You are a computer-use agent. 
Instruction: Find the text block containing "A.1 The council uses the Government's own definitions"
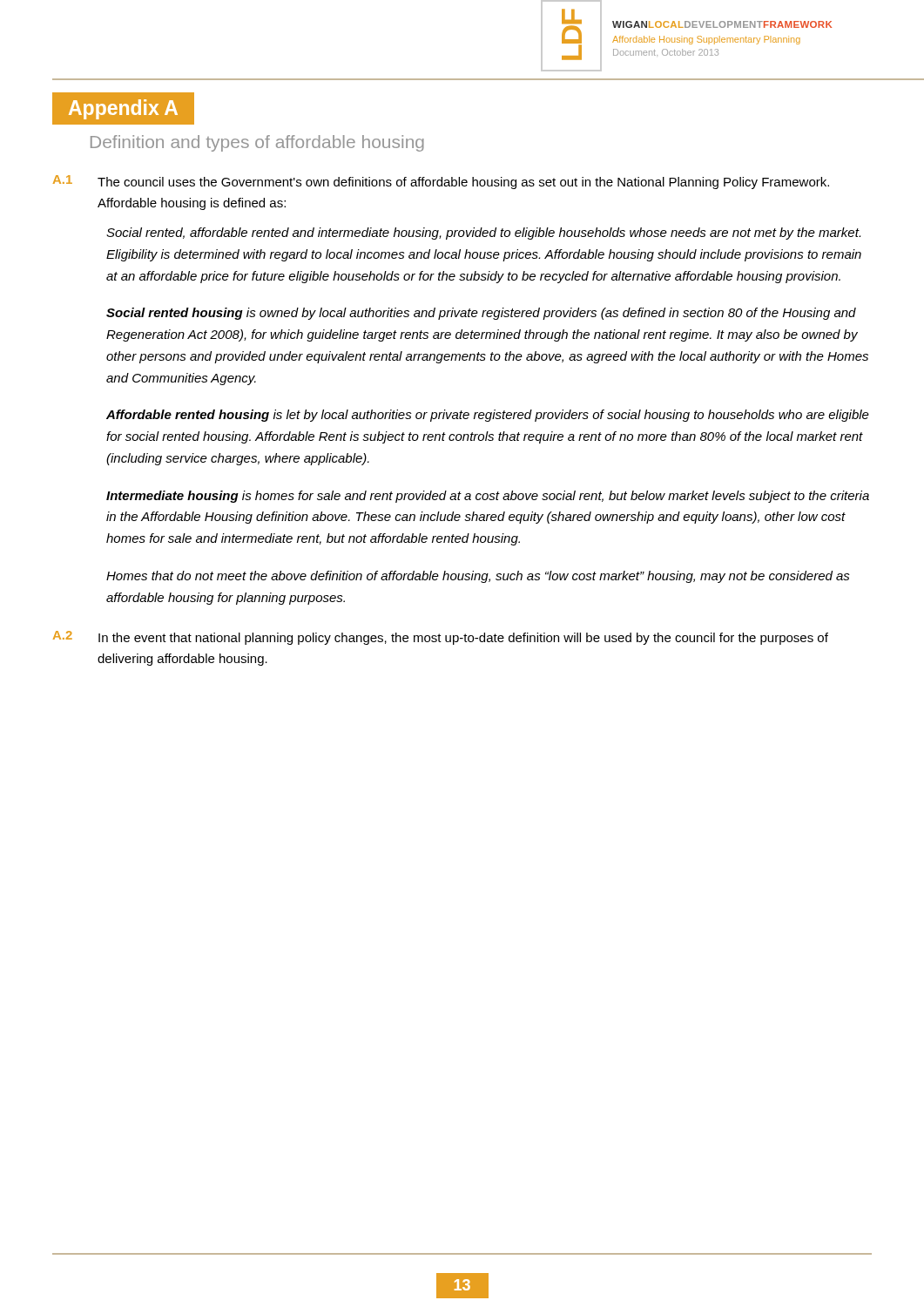[462, 193]
